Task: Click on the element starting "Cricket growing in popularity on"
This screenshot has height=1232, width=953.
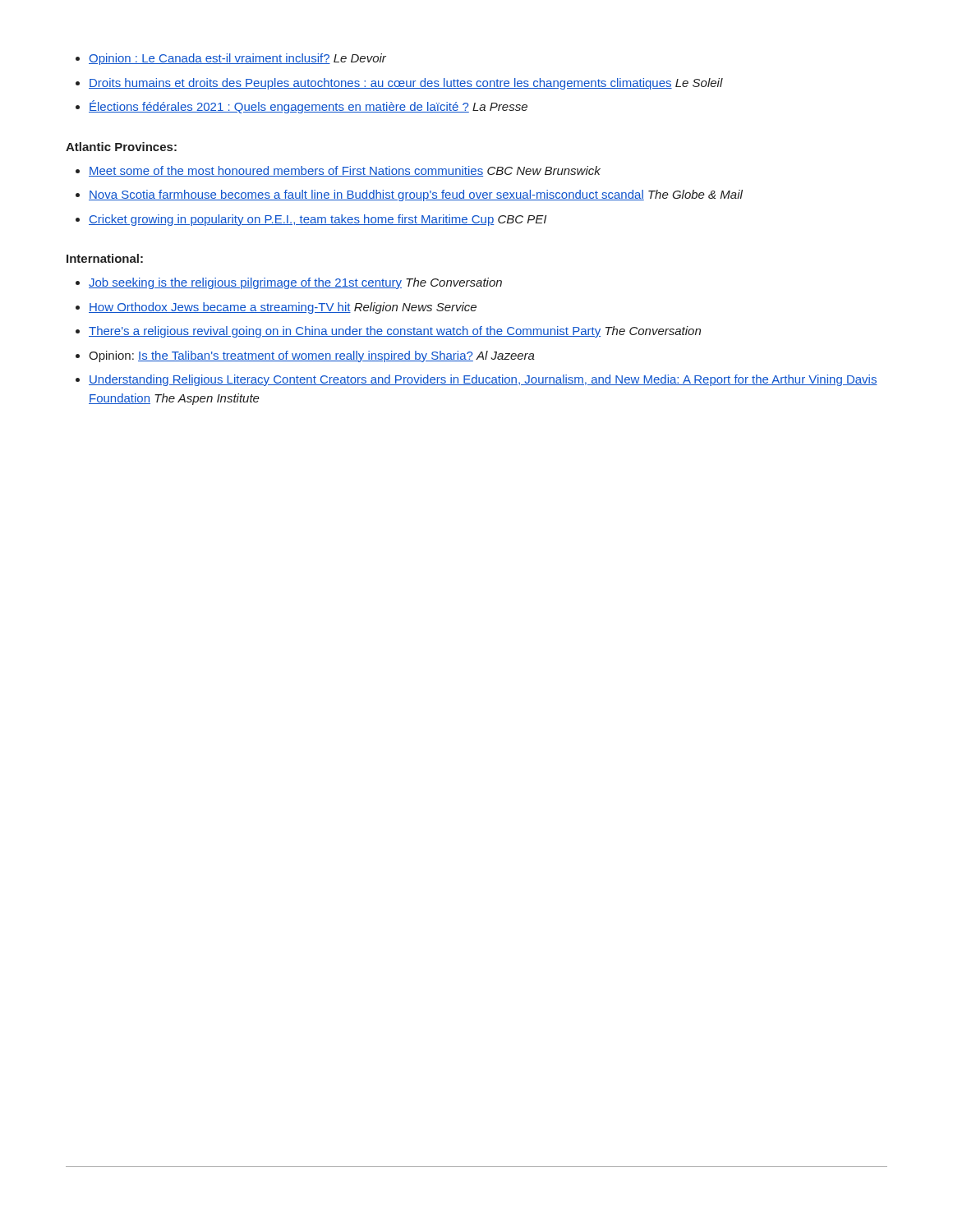Action: point(318,218)
